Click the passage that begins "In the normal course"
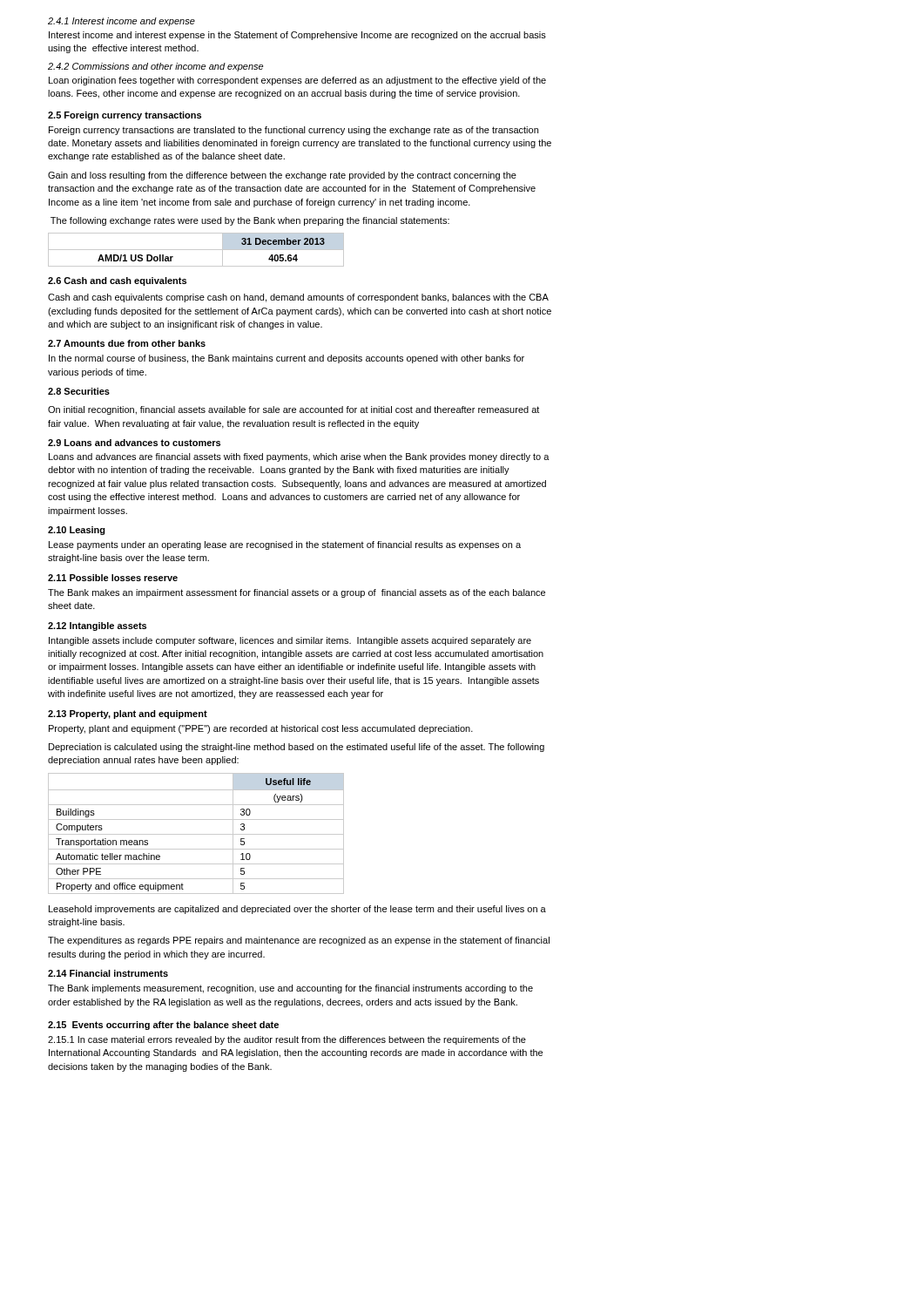The width and height of the screenshot is (924, 1307). point(286,365)
